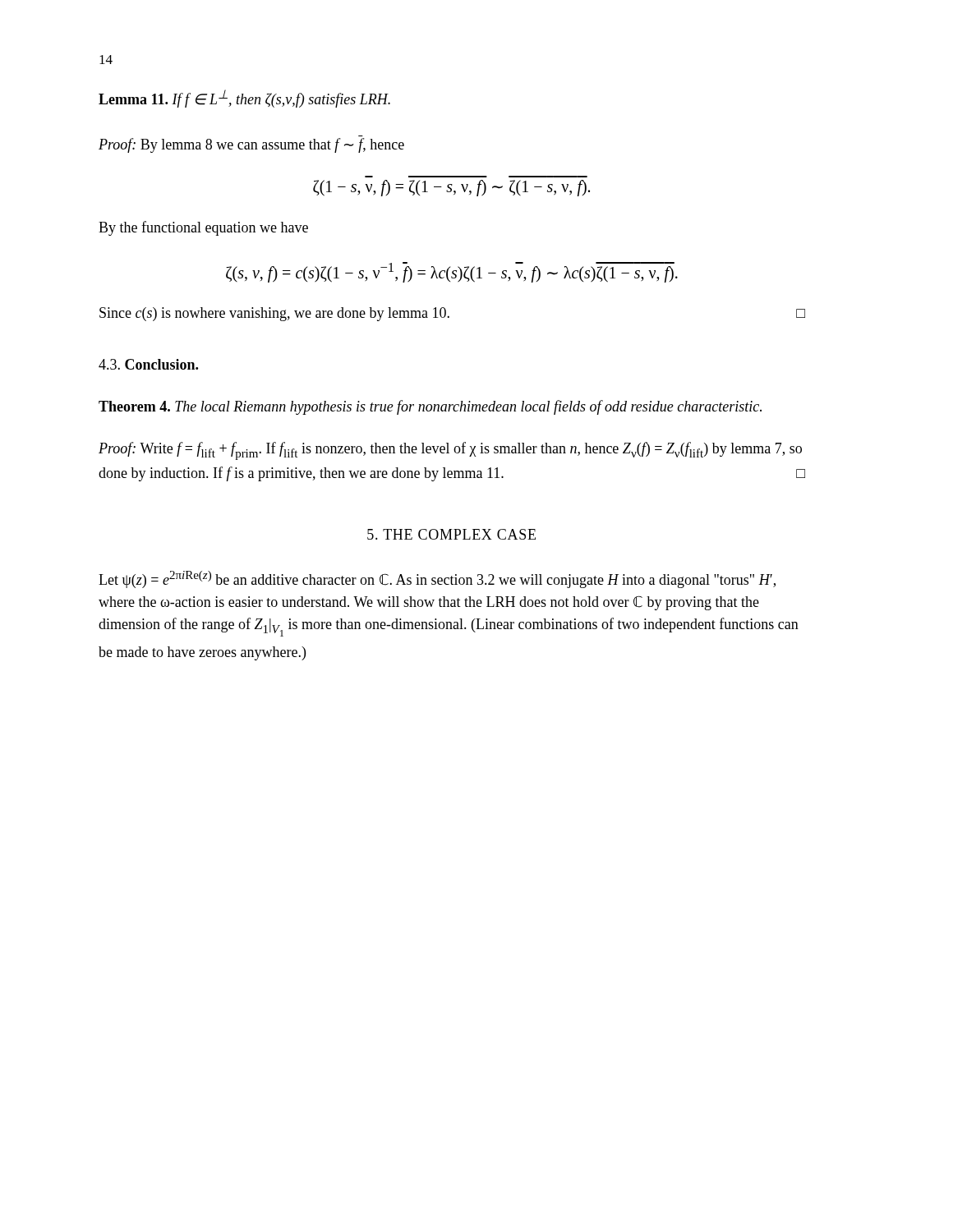The image size is (953, 1232).
Task: Where is the passage that starts "Since c(s) is nowhere"?
Action: tap(452, 313)
